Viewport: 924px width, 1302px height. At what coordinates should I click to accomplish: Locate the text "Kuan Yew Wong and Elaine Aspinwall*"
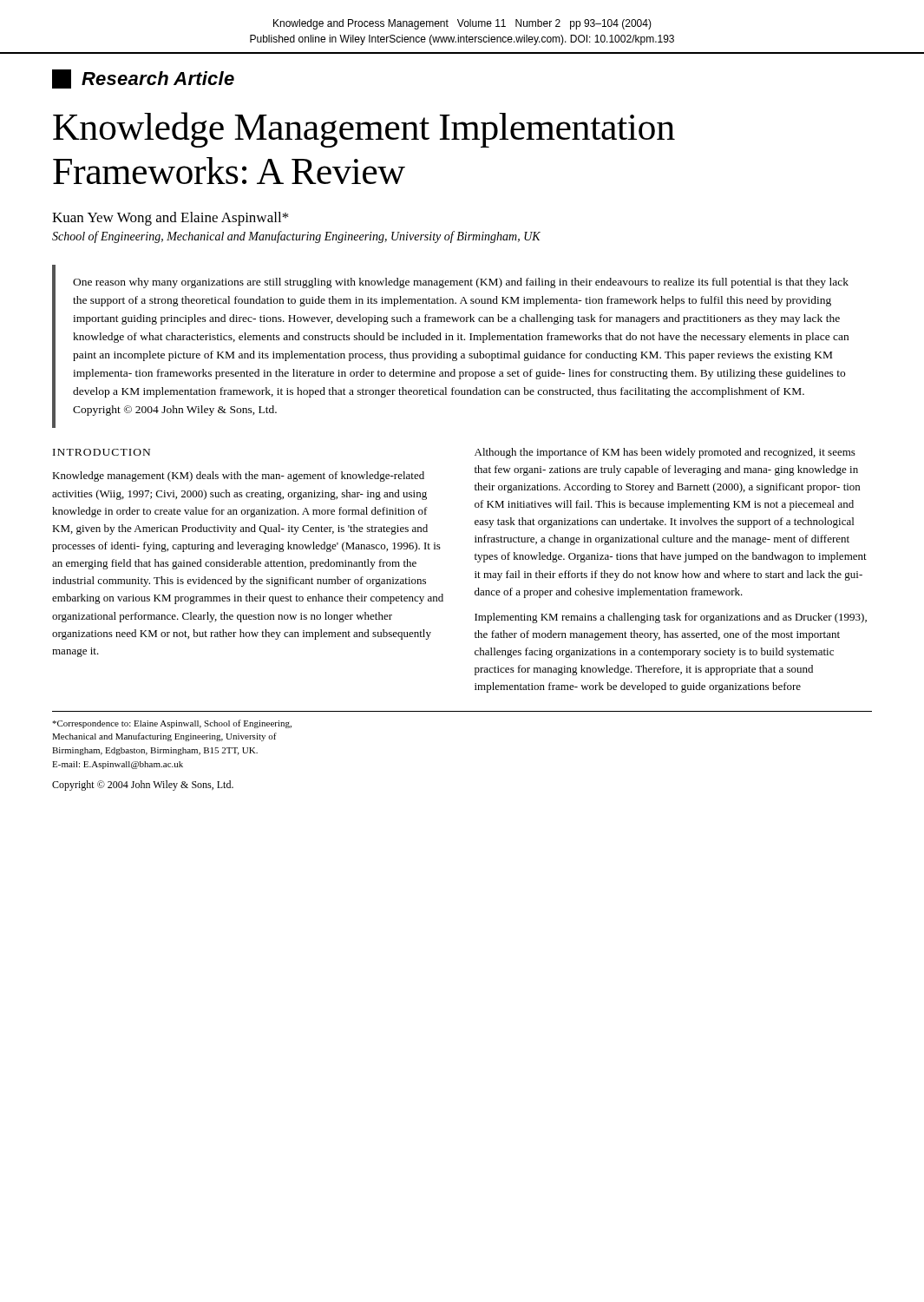point(171,218)
